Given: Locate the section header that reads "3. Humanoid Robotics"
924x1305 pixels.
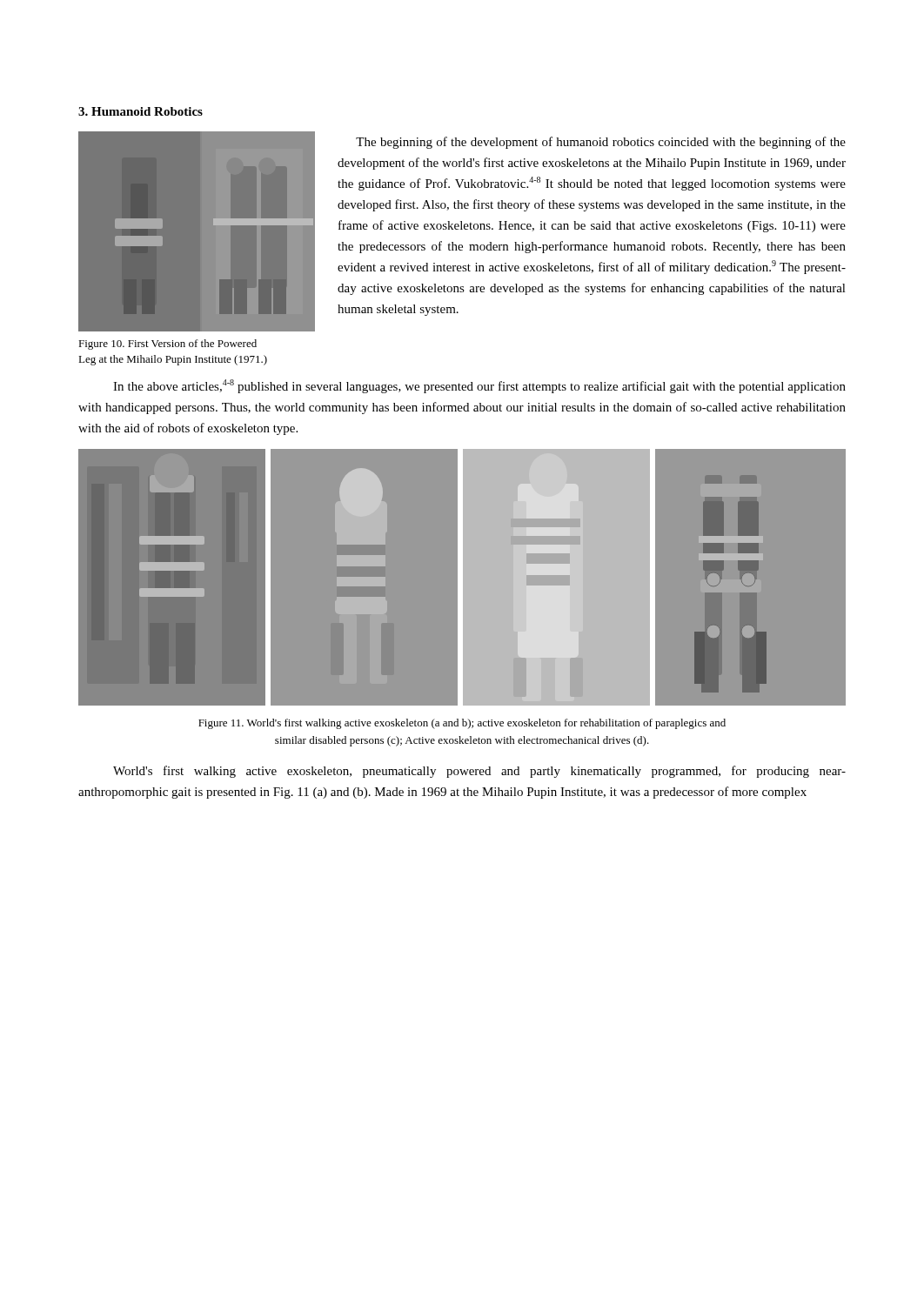Looking at the screenshot, I should pos(140,111).
